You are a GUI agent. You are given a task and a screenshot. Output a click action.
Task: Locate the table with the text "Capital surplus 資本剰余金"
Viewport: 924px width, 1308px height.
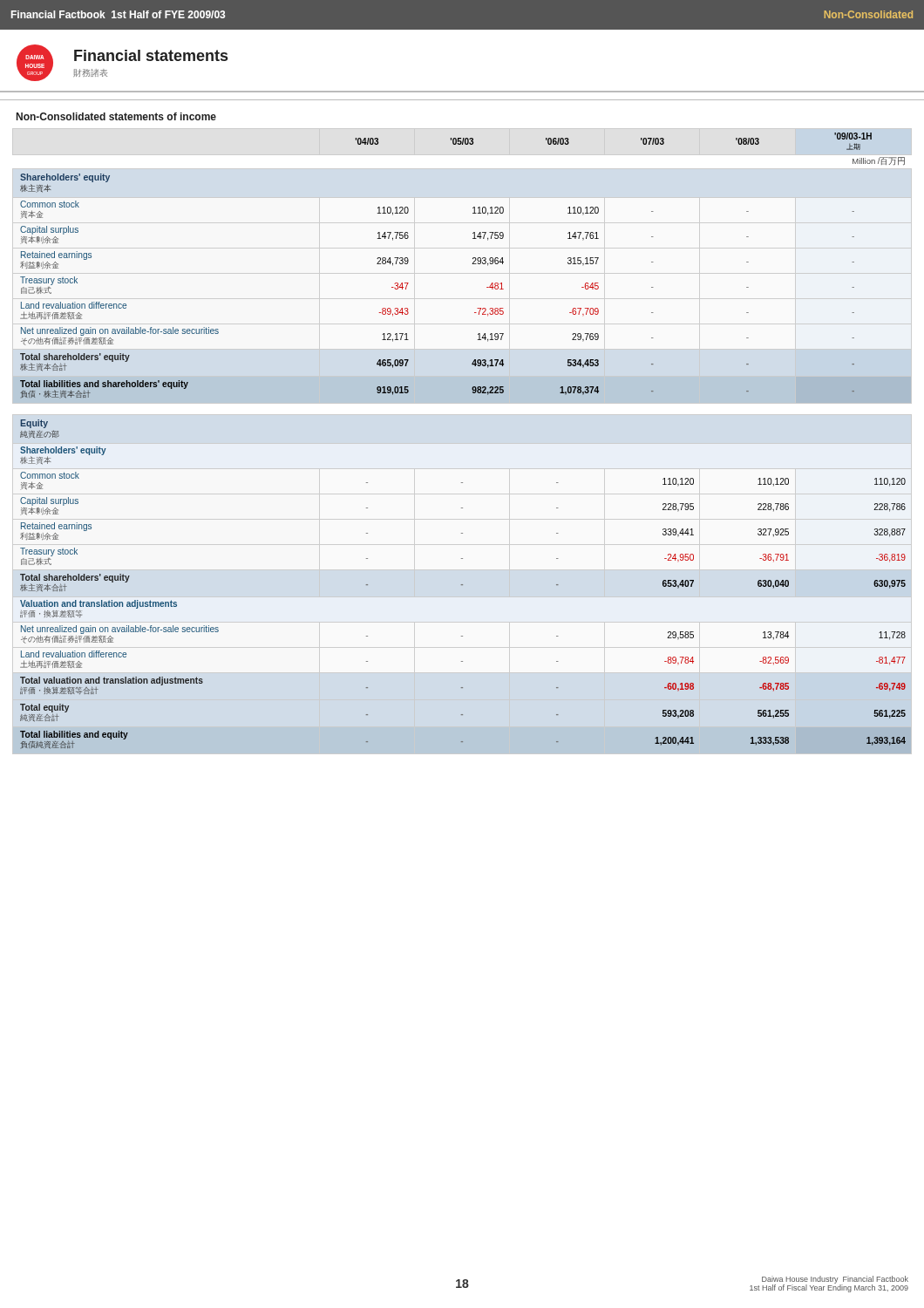point(462,441)
